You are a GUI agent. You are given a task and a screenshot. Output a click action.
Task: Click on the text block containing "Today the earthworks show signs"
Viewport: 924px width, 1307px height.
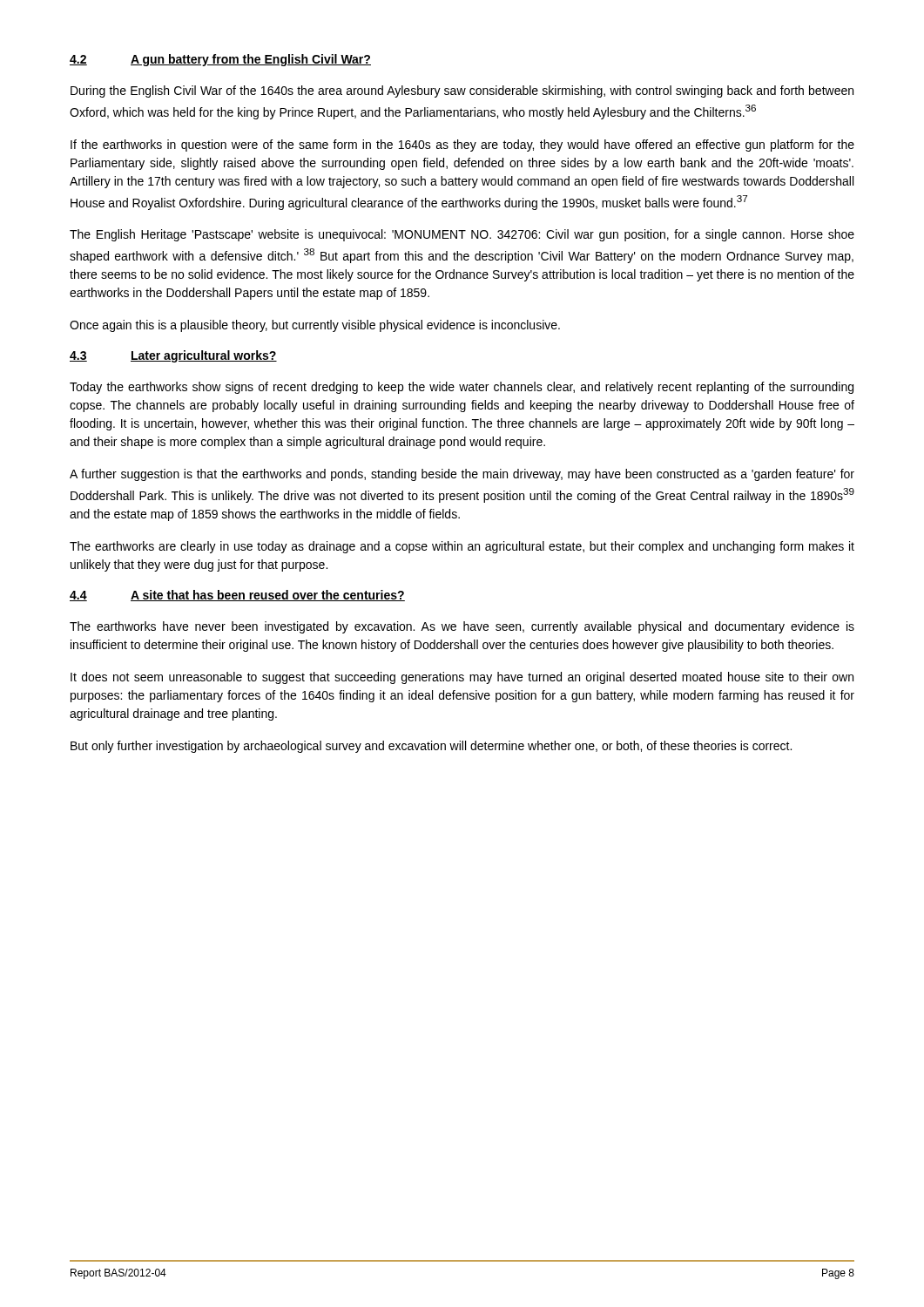[462, 415]
